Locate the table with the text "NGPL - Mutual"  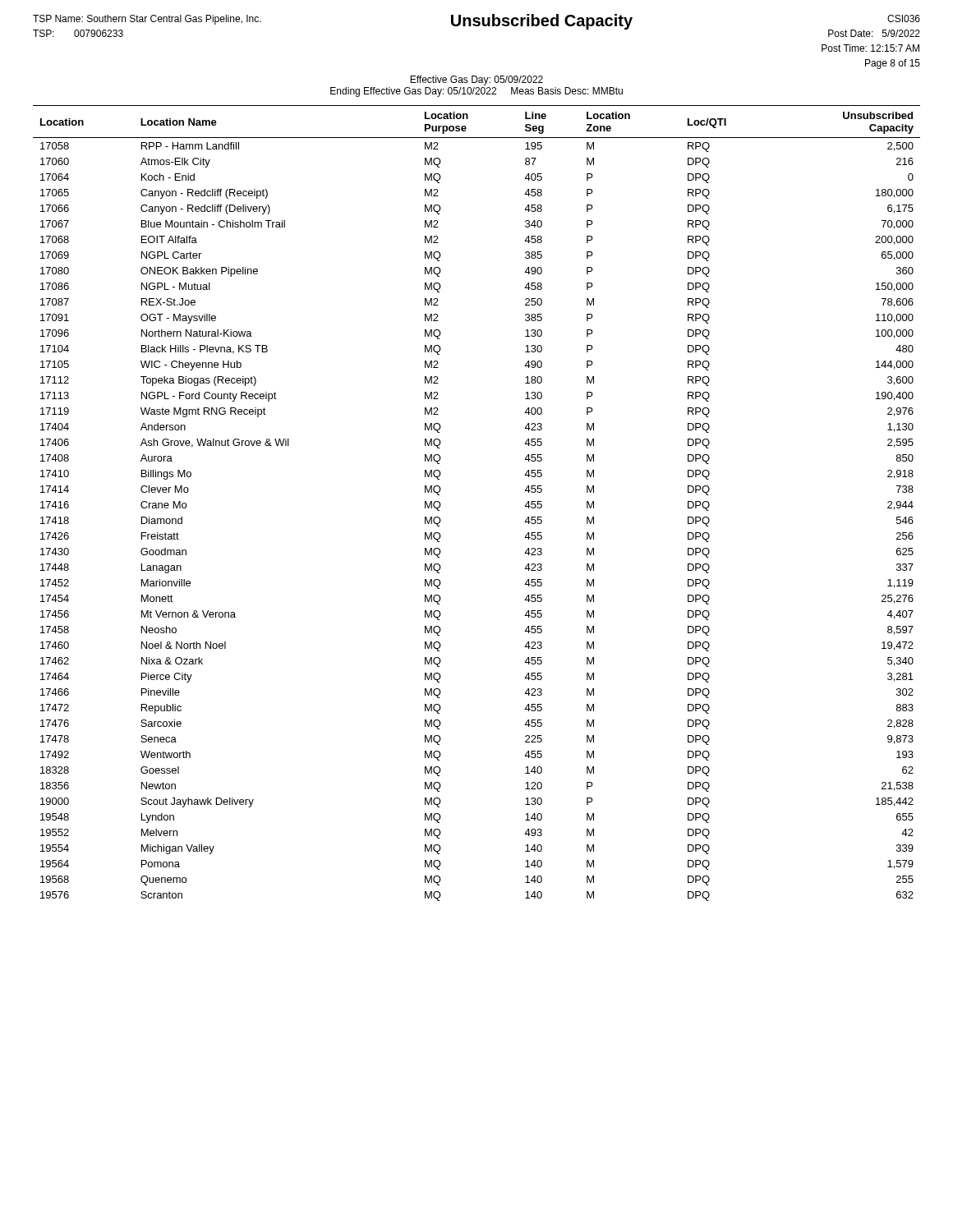click(476, 504)
